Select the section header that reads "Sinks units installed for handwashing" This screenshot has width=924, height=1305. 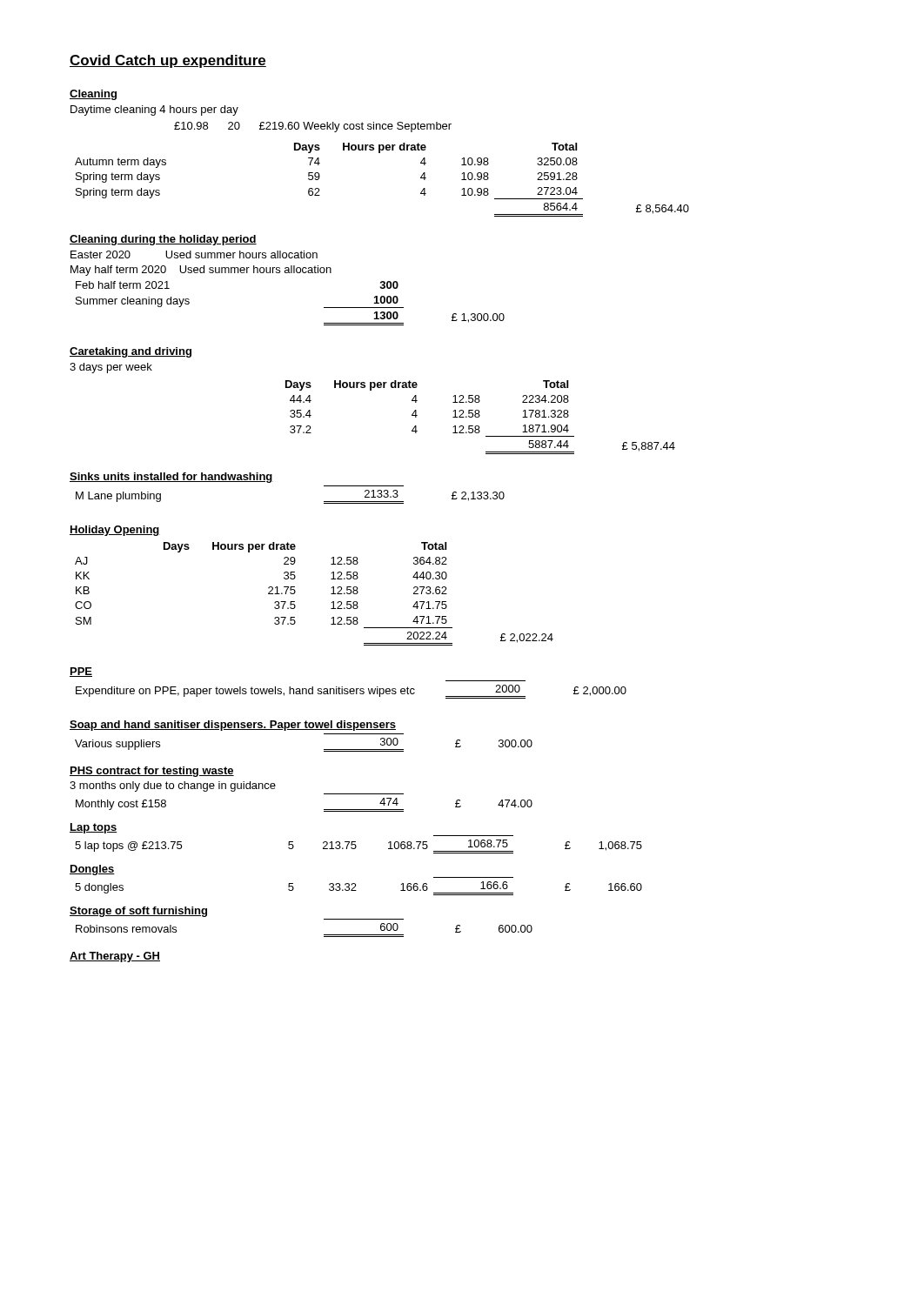[171, 476]
